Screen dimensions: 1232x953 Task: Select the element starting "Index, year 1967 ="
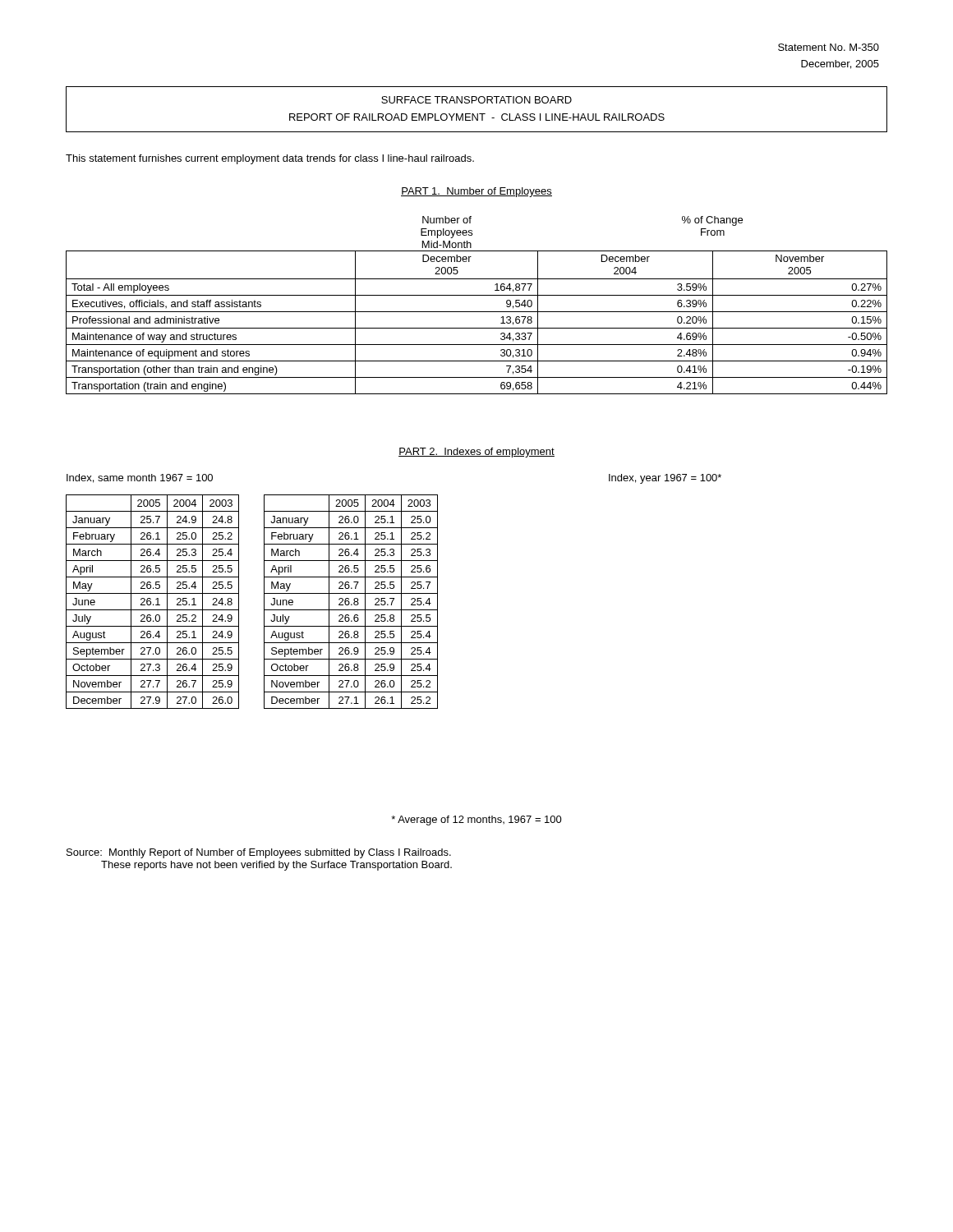tap(665, 478)
